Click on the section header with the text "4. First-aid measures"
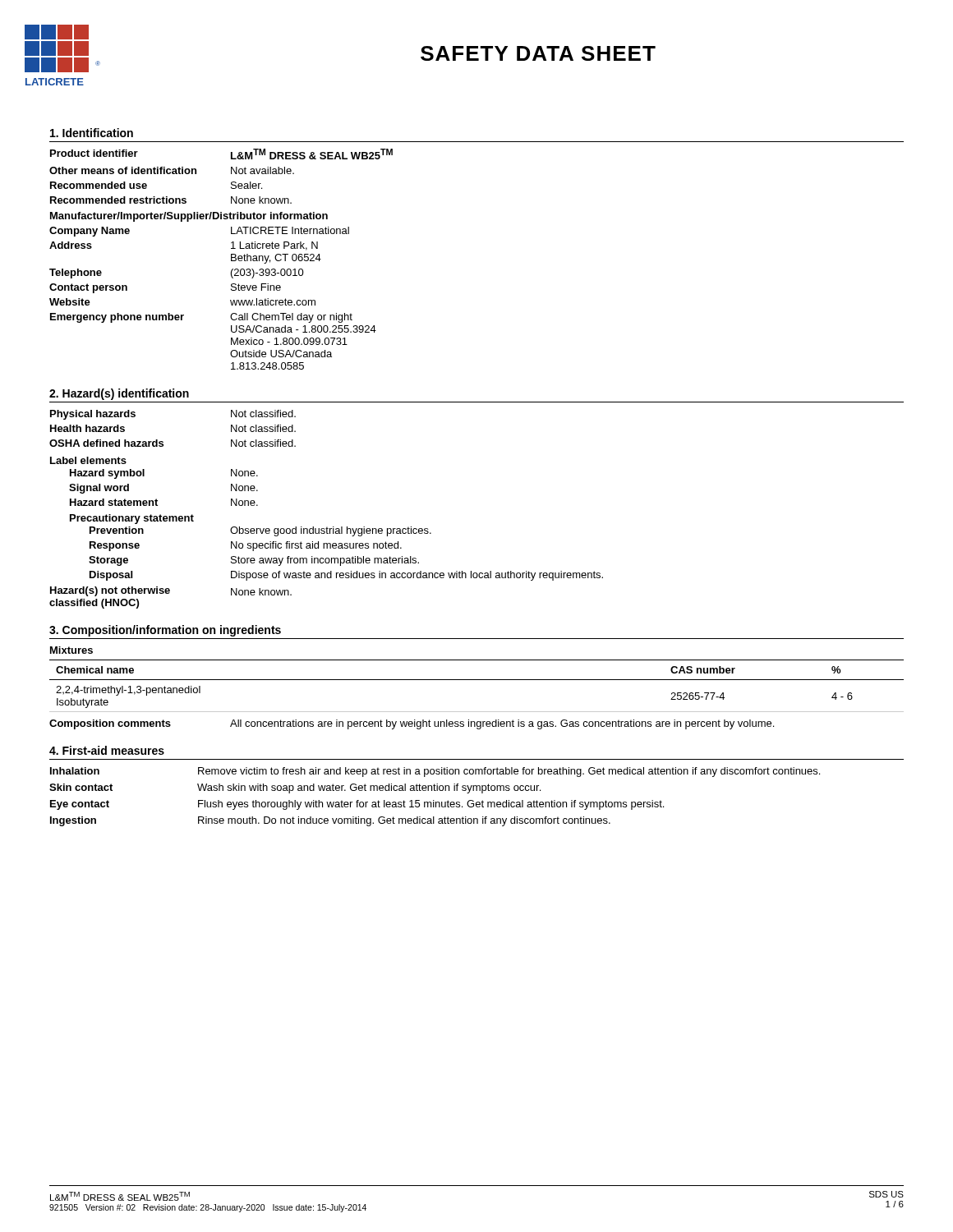 pos(107,751)
